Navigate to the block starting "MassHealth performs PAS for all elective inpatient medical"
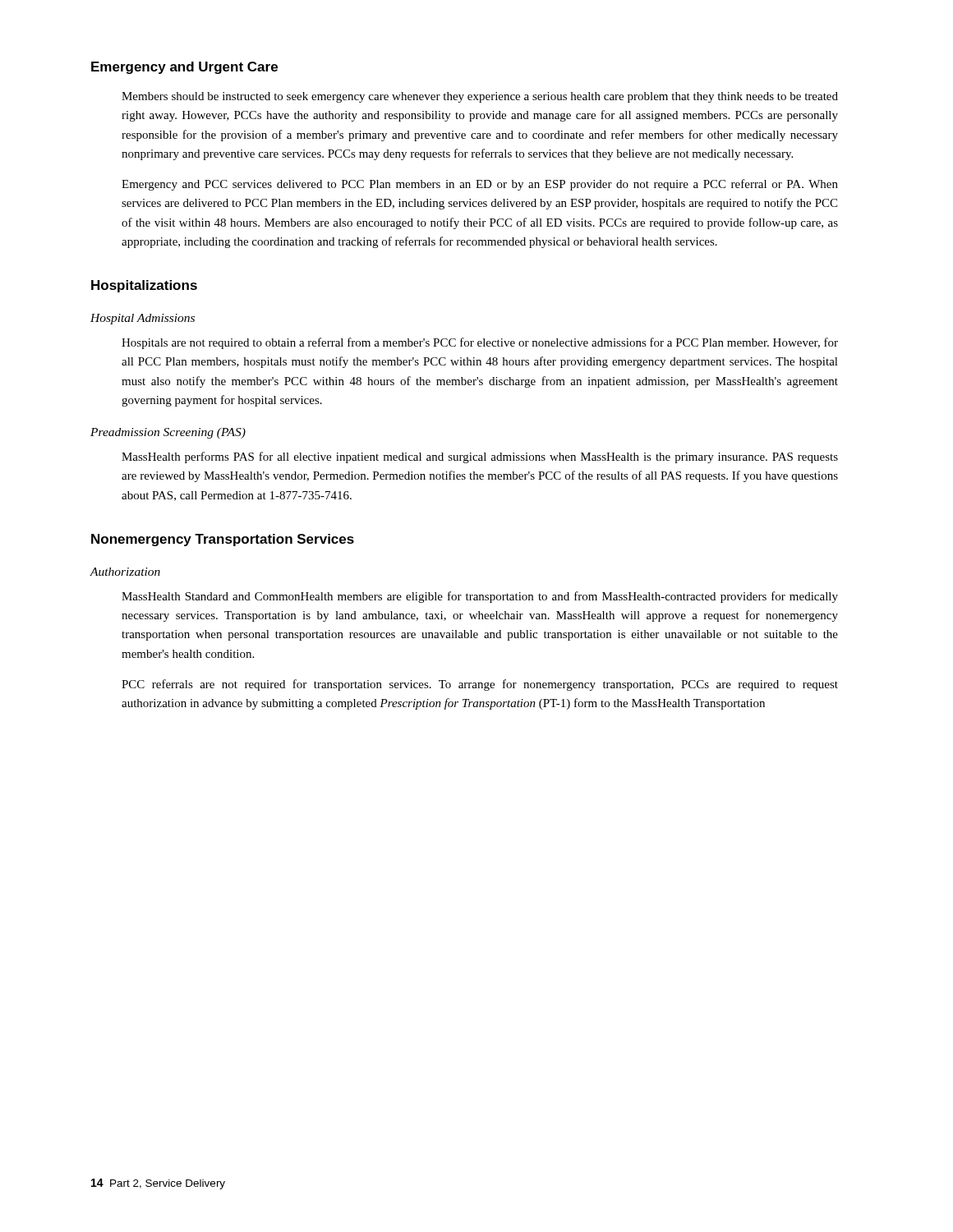953x1232 pixels. 480,476
